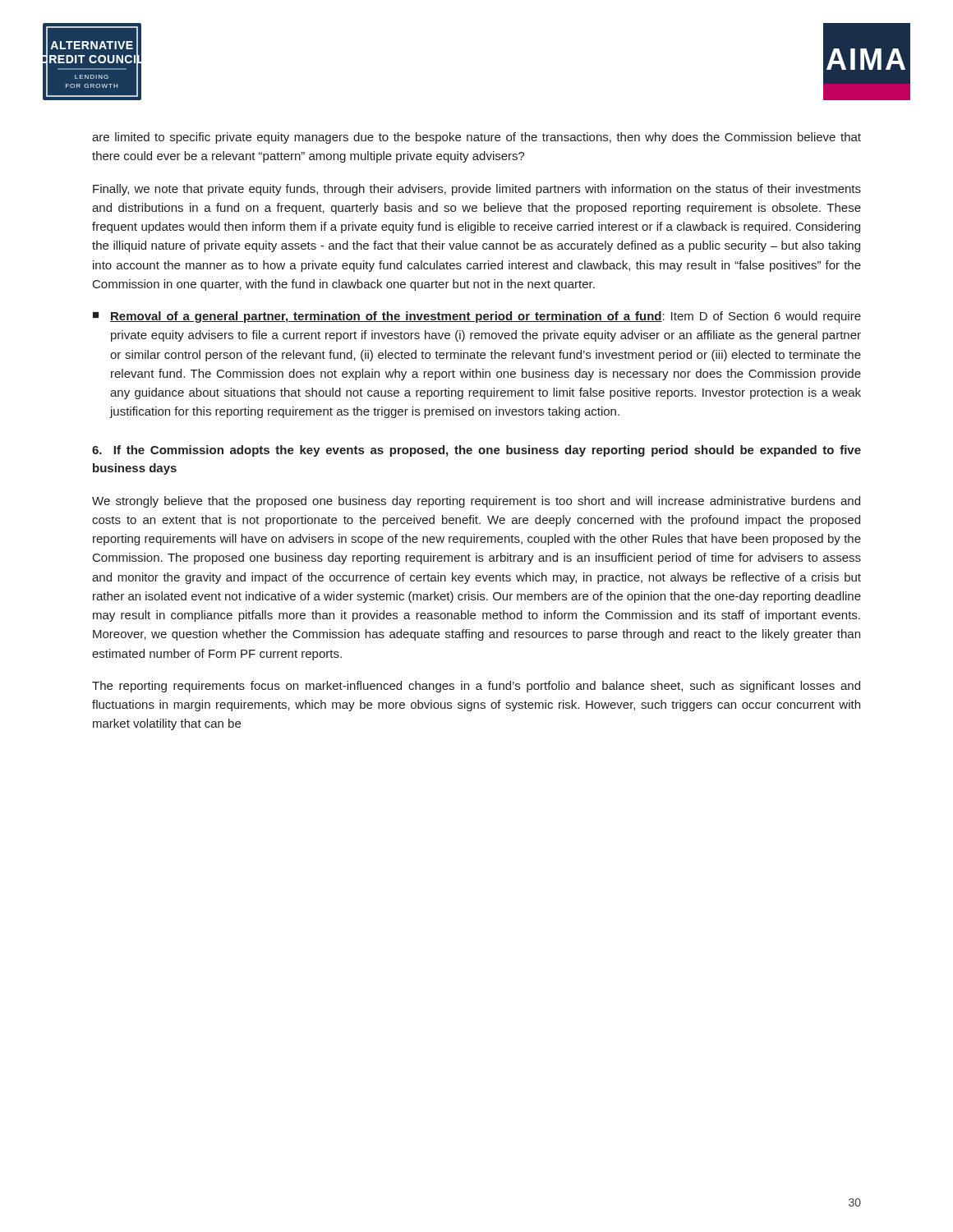Click on the text block with the text "The reporting requirements focus on market-influenced"
The image size is (953, 1232).
476,704
